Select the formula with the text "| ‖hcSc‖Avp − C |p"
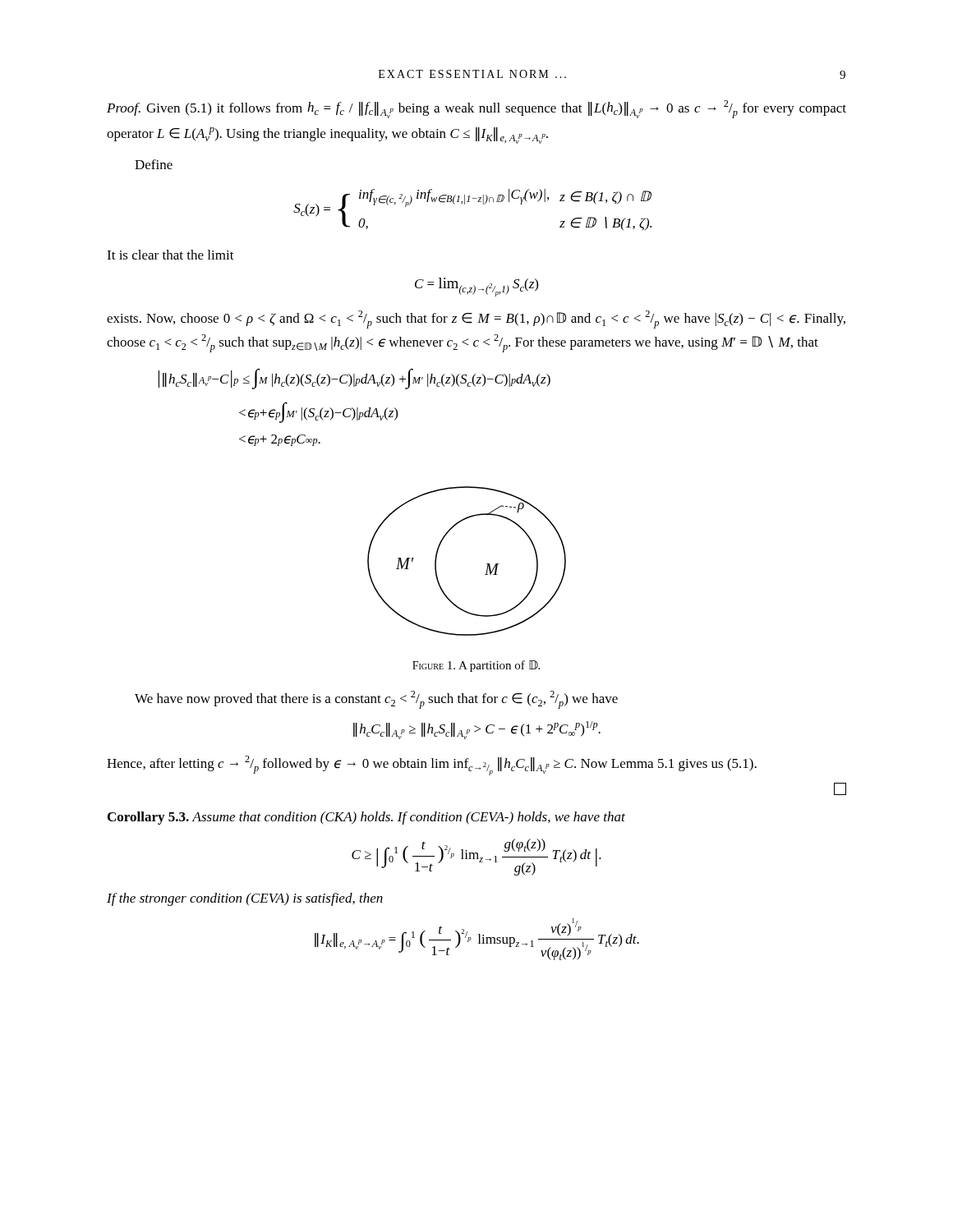Image resolution: width=953 pixels, height=1232 pixels. pos(354,379)
